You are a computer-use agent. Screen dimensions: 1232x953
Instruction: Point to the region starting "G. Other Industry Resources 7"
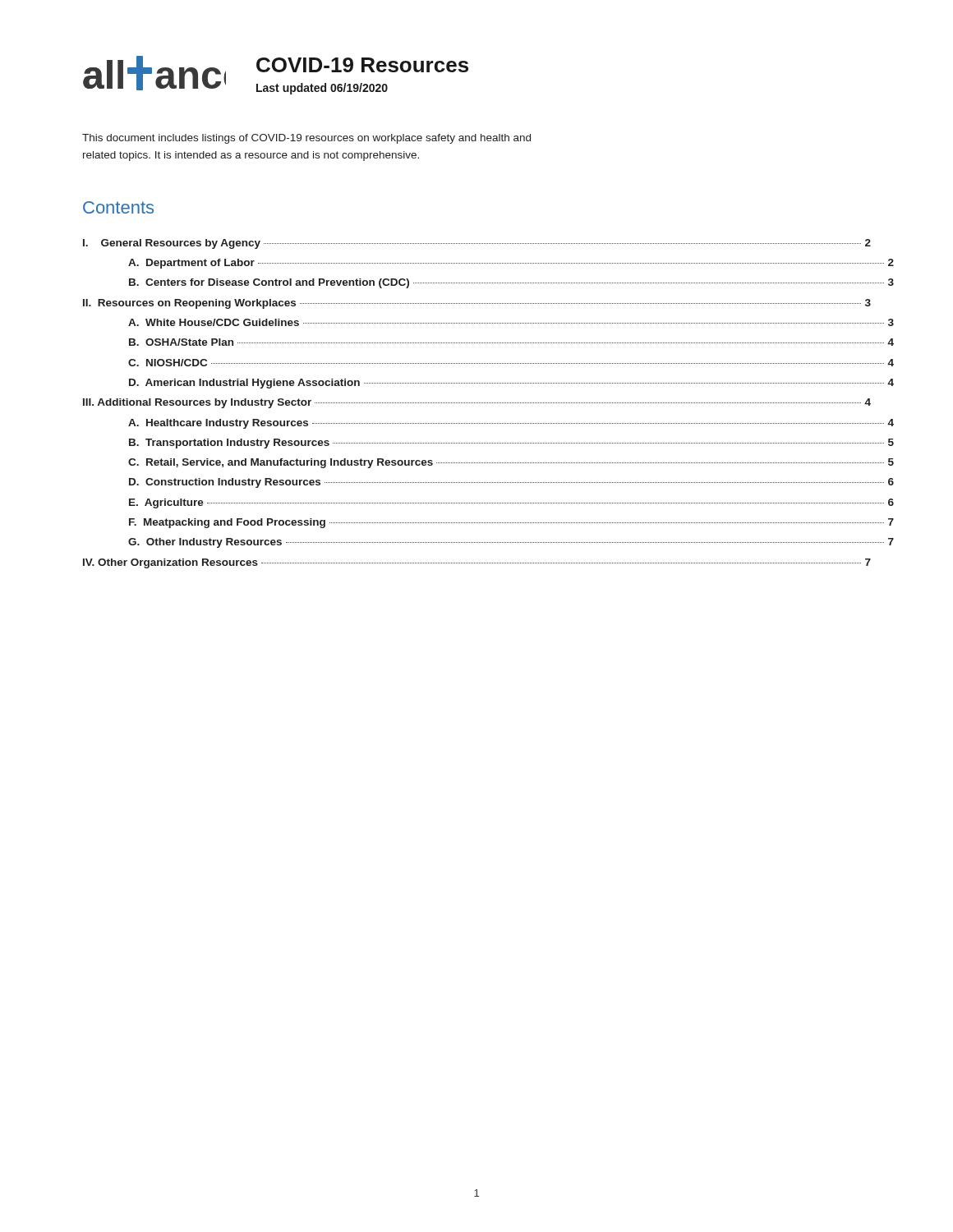click(x=499, y=542)
